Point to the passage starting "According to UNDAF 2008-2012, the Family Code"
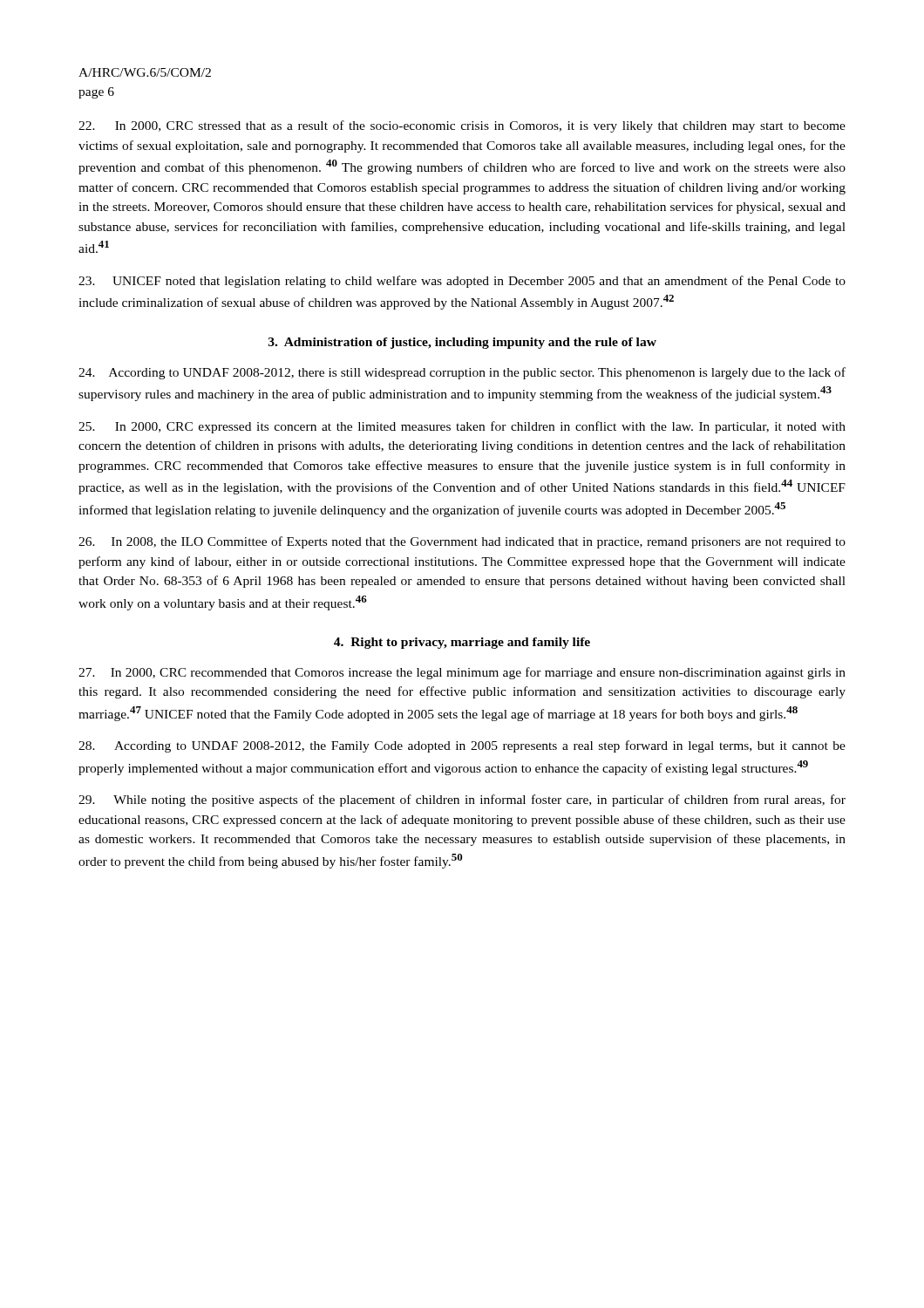Image resolution: width=924 pixels, height=1308 pixels. click(x=462, y=757)
